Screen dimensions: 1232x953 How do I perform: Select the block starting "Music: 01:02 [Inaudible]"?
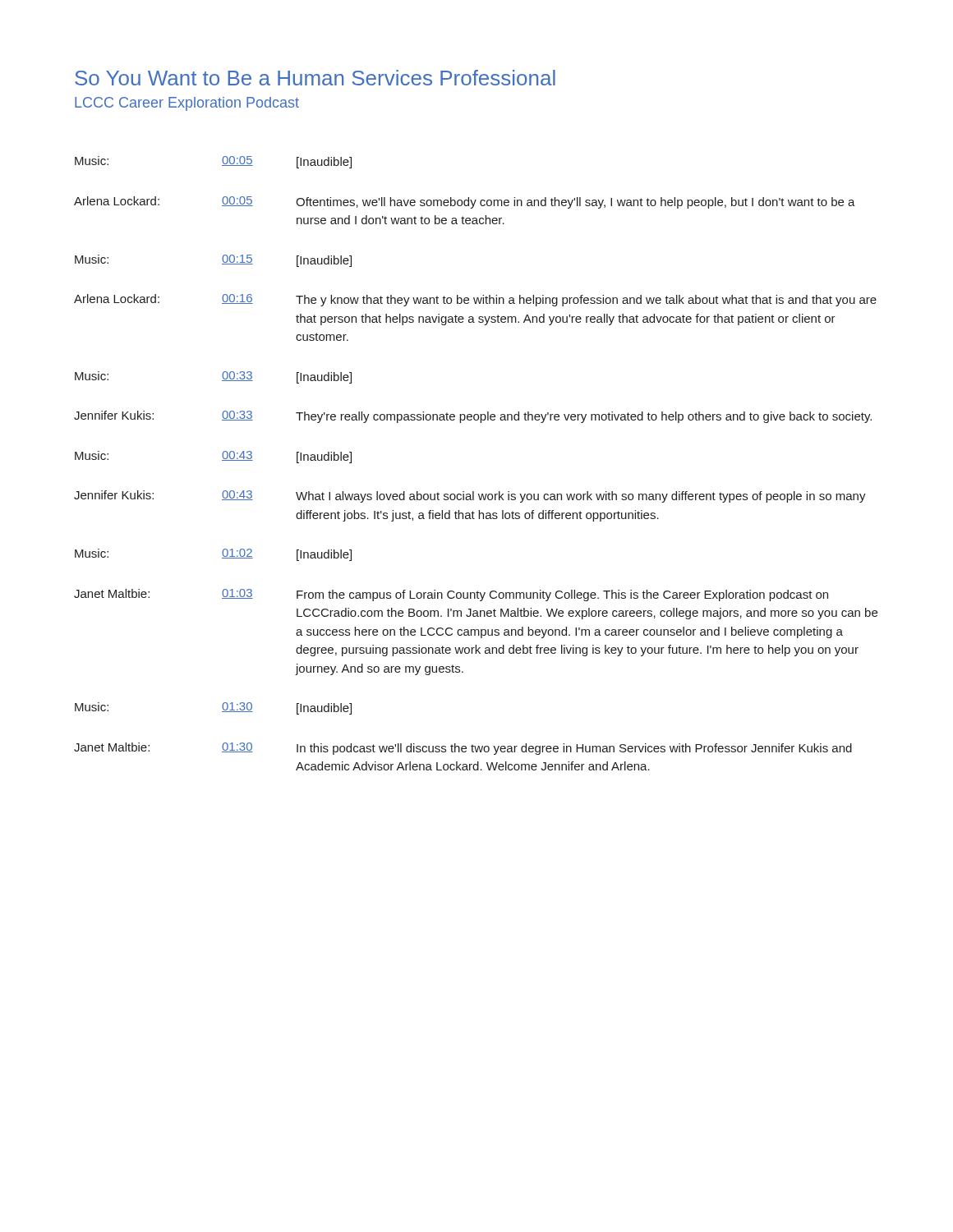(x=94, y=555)
